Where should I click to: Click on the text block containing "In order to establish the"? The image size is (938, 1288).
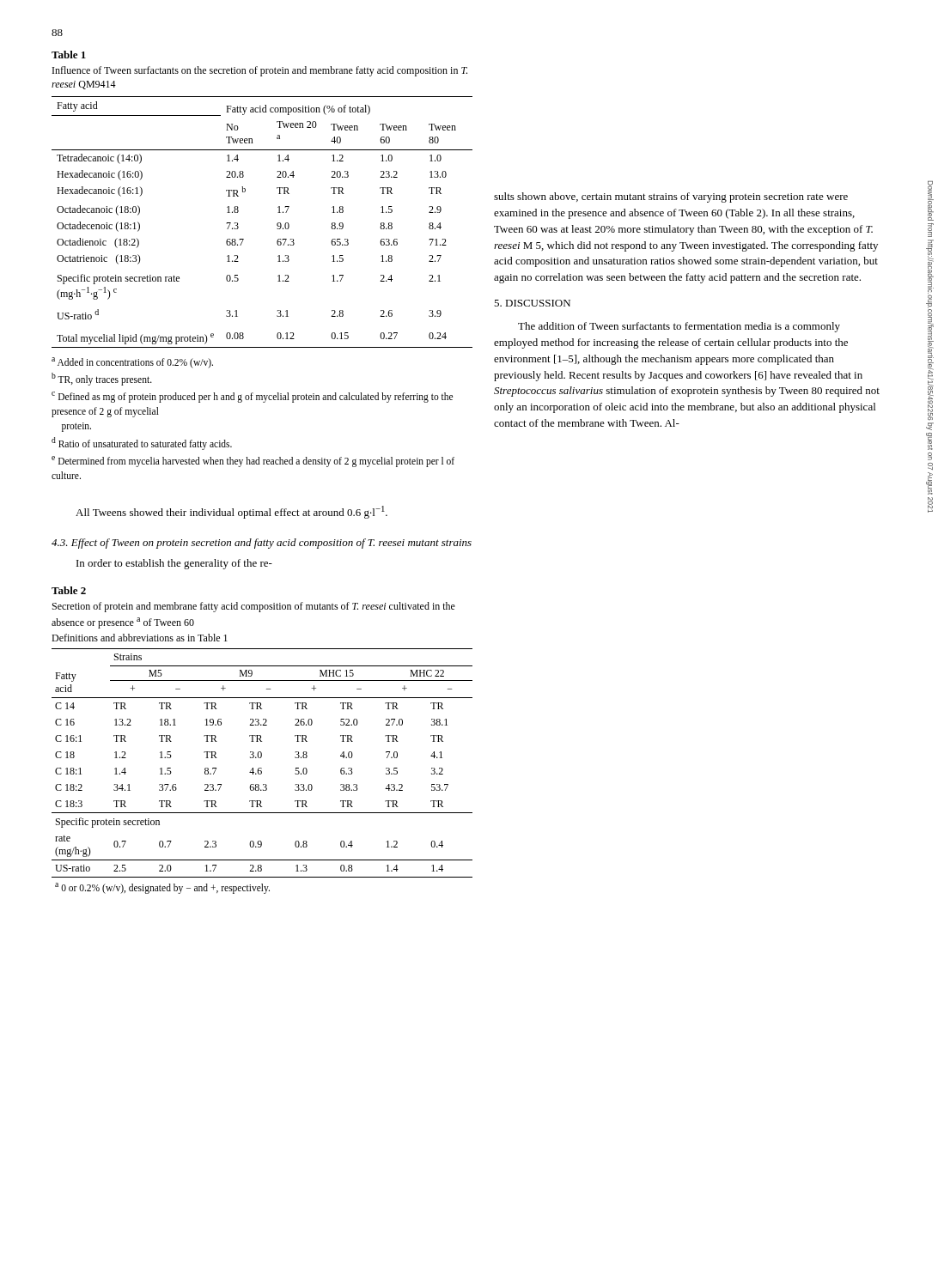point(174,563)
